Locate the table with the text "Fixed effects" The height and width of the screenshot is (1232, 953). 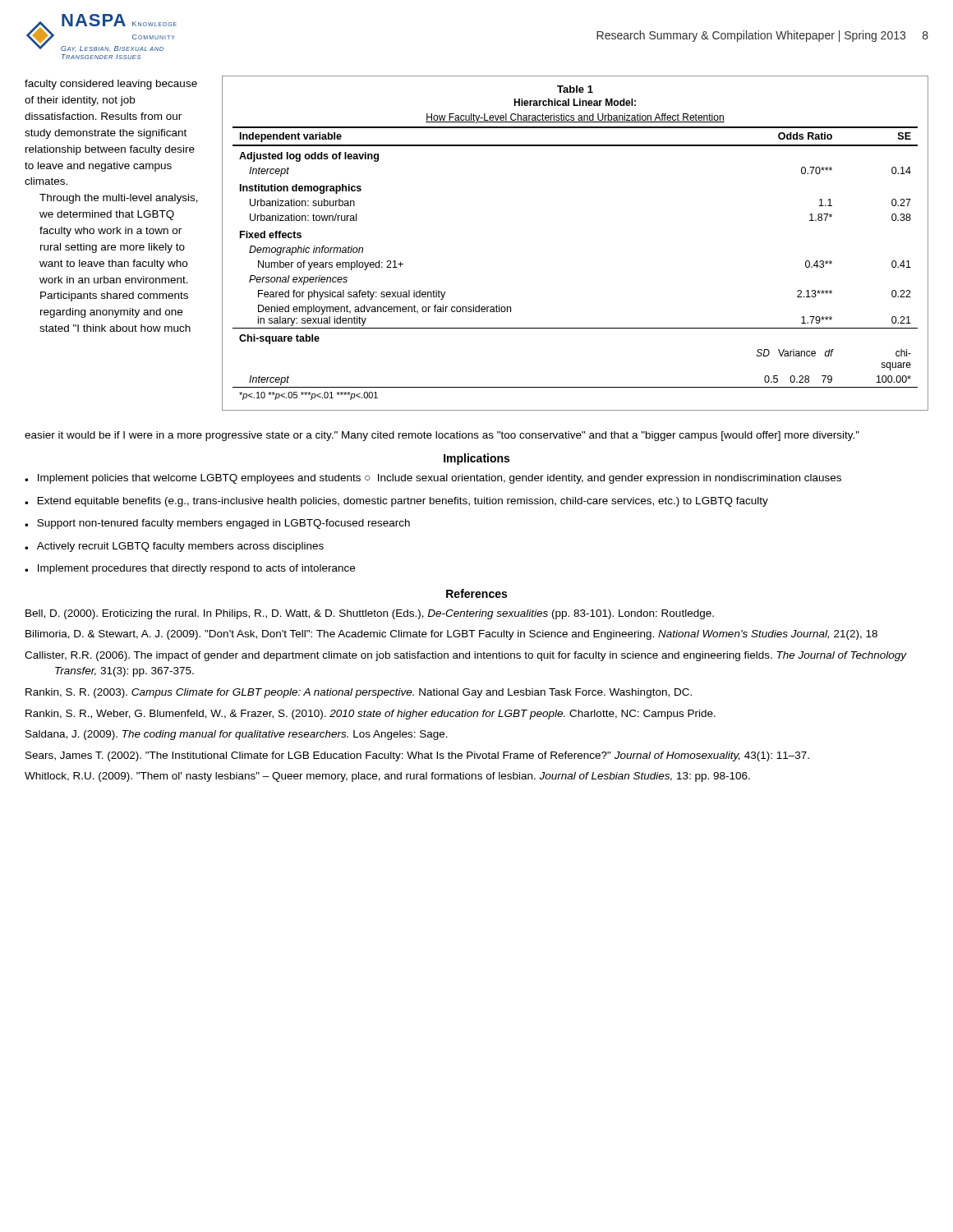pyautogui.click(x=575, y=243)
